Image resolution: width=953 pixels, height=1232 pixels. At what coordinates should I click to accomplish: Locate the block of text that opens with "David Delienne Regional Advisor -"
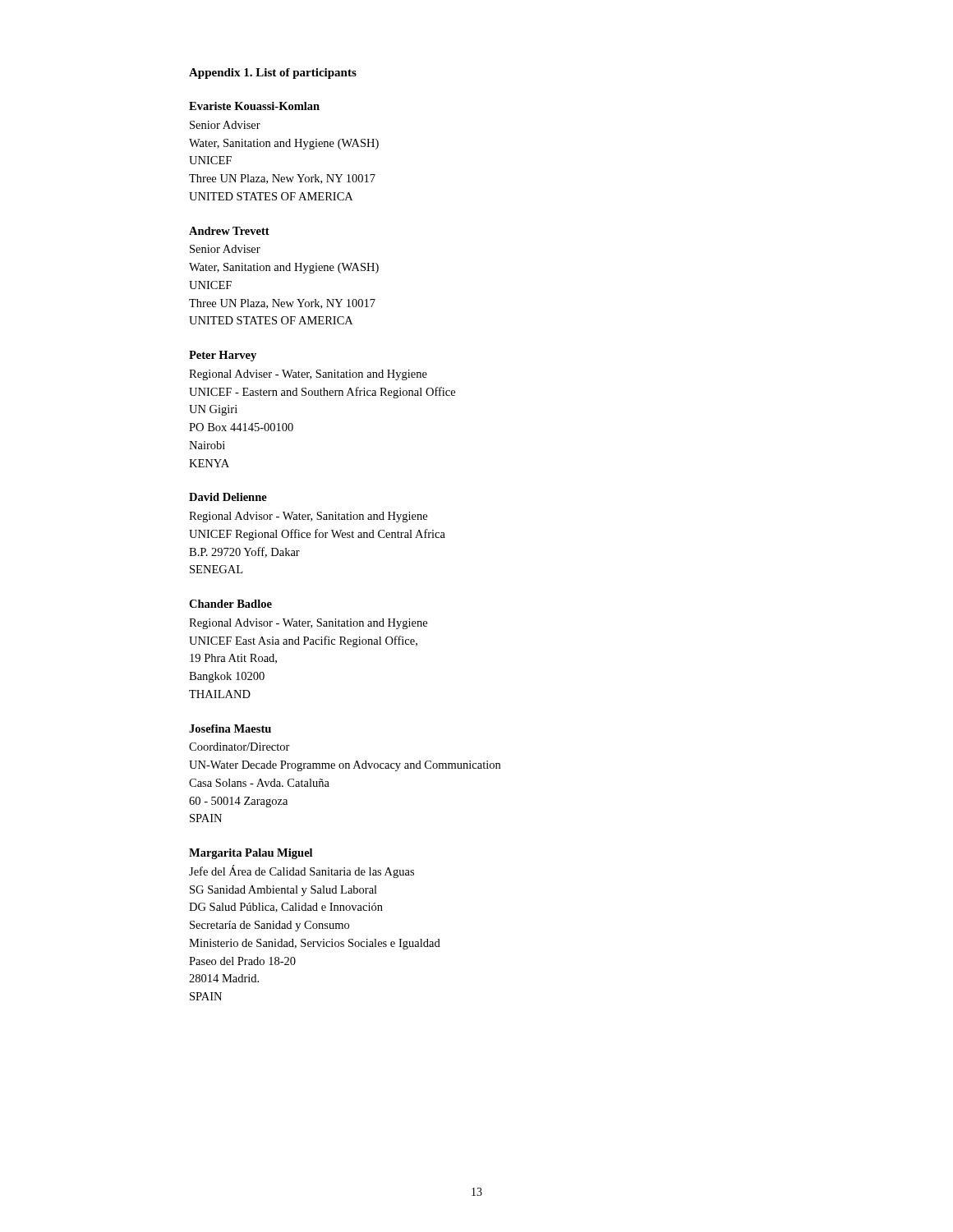[444, 534]
